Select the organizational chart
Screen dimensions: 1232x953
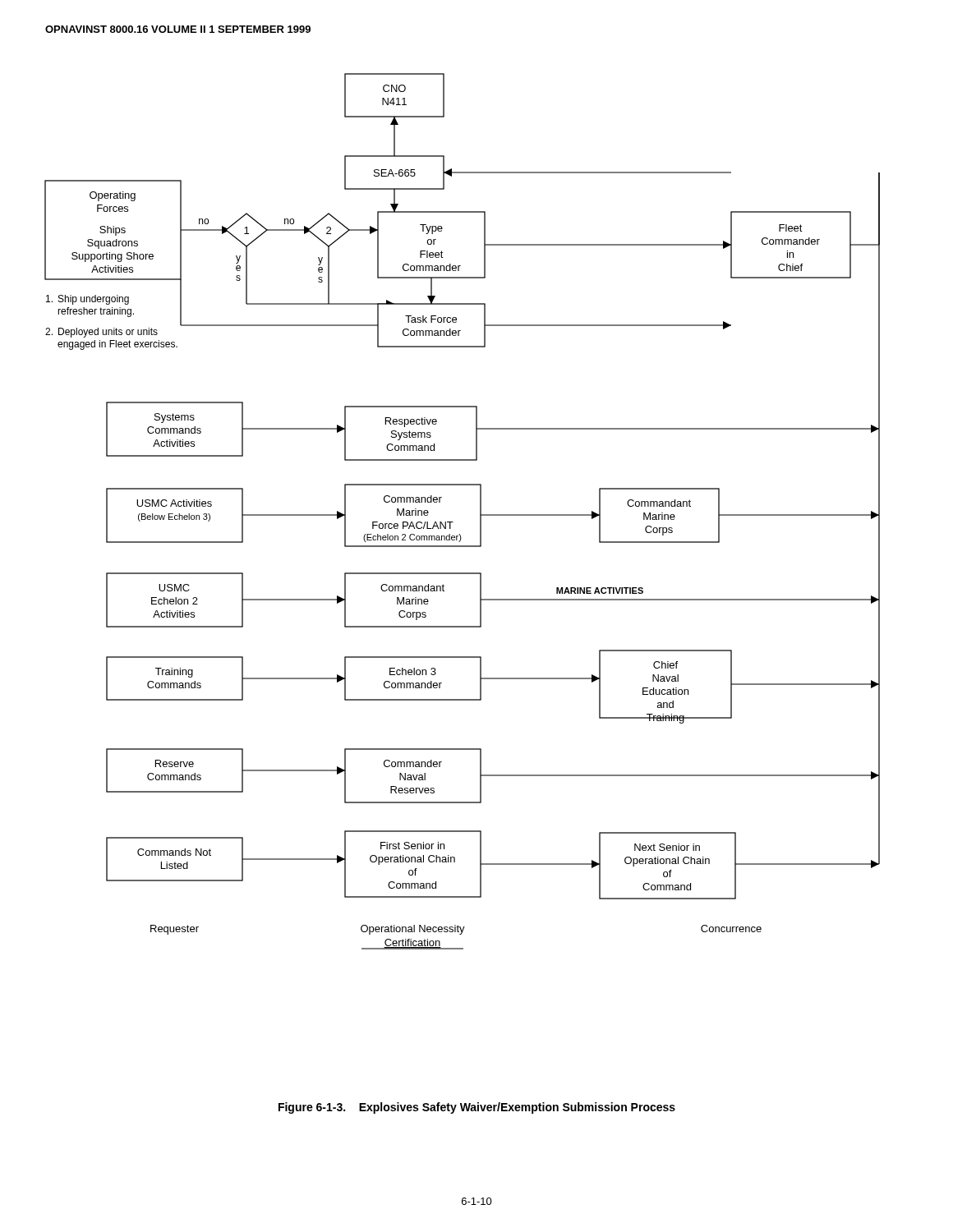pos(476,575)
